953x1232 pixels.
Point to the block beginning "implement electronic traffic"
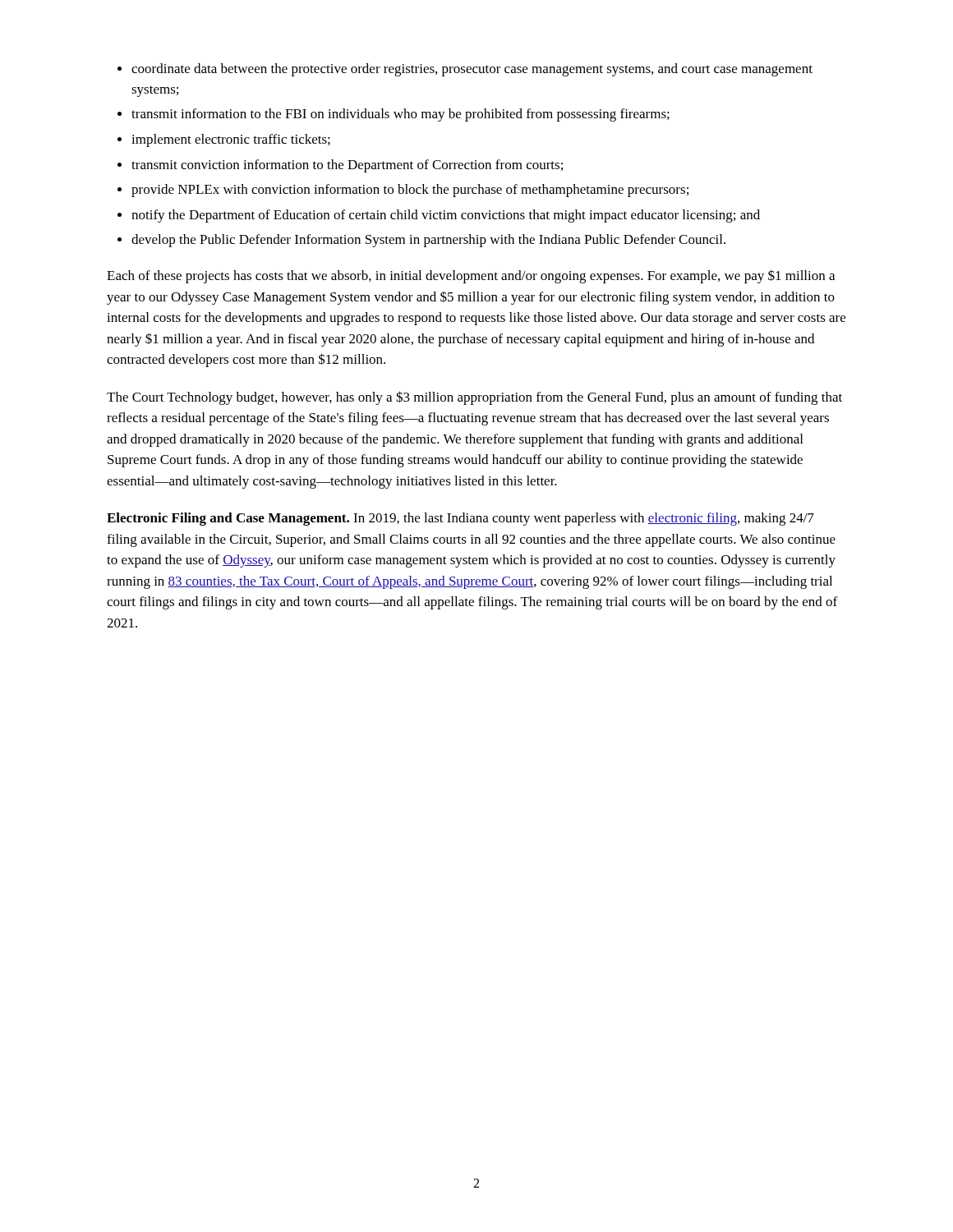tap(231, 140)
